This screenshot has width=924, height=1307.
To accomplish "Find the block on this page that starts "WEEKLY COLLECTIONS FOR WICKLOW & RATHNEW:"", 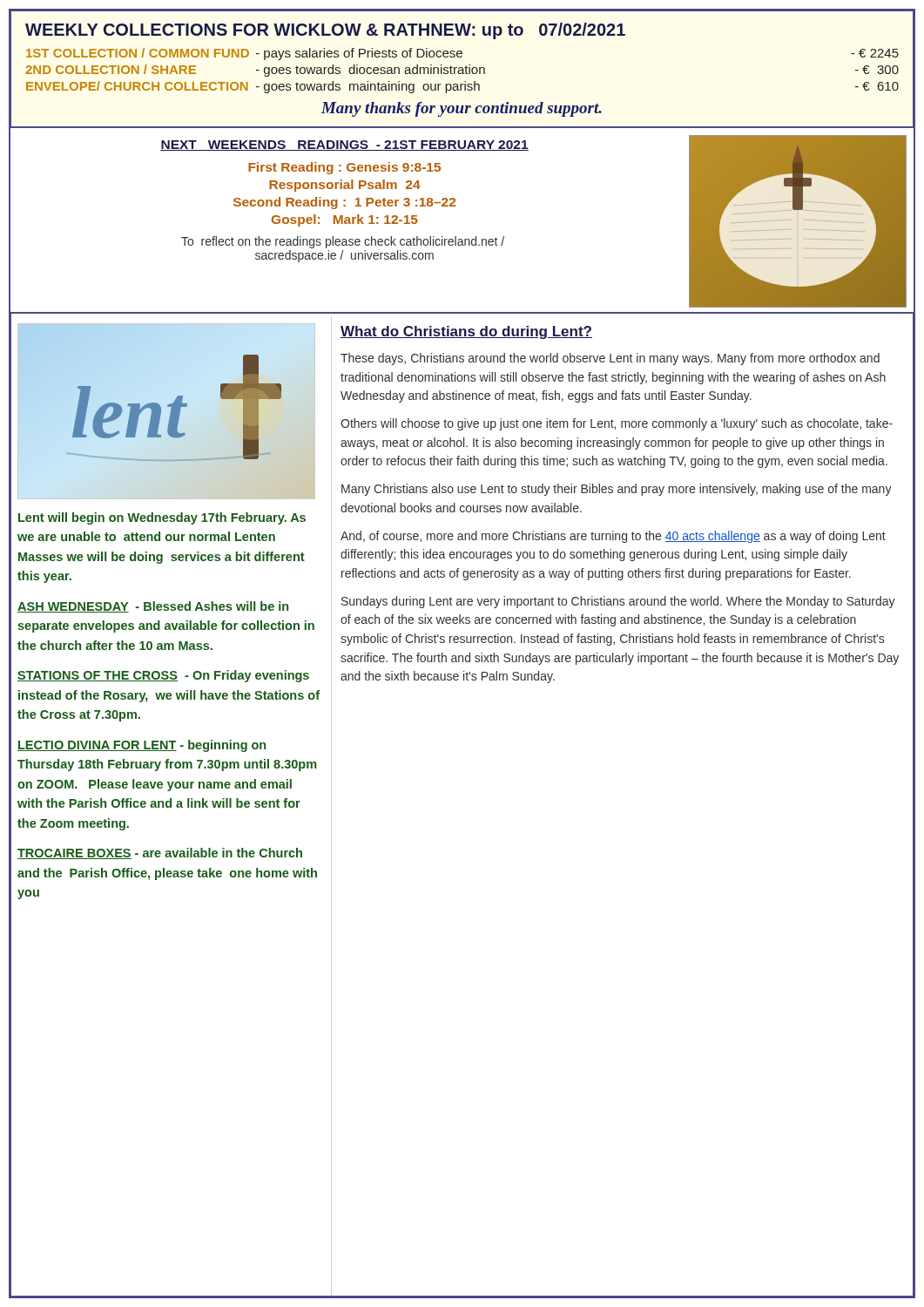I will (x=462, y=69).
